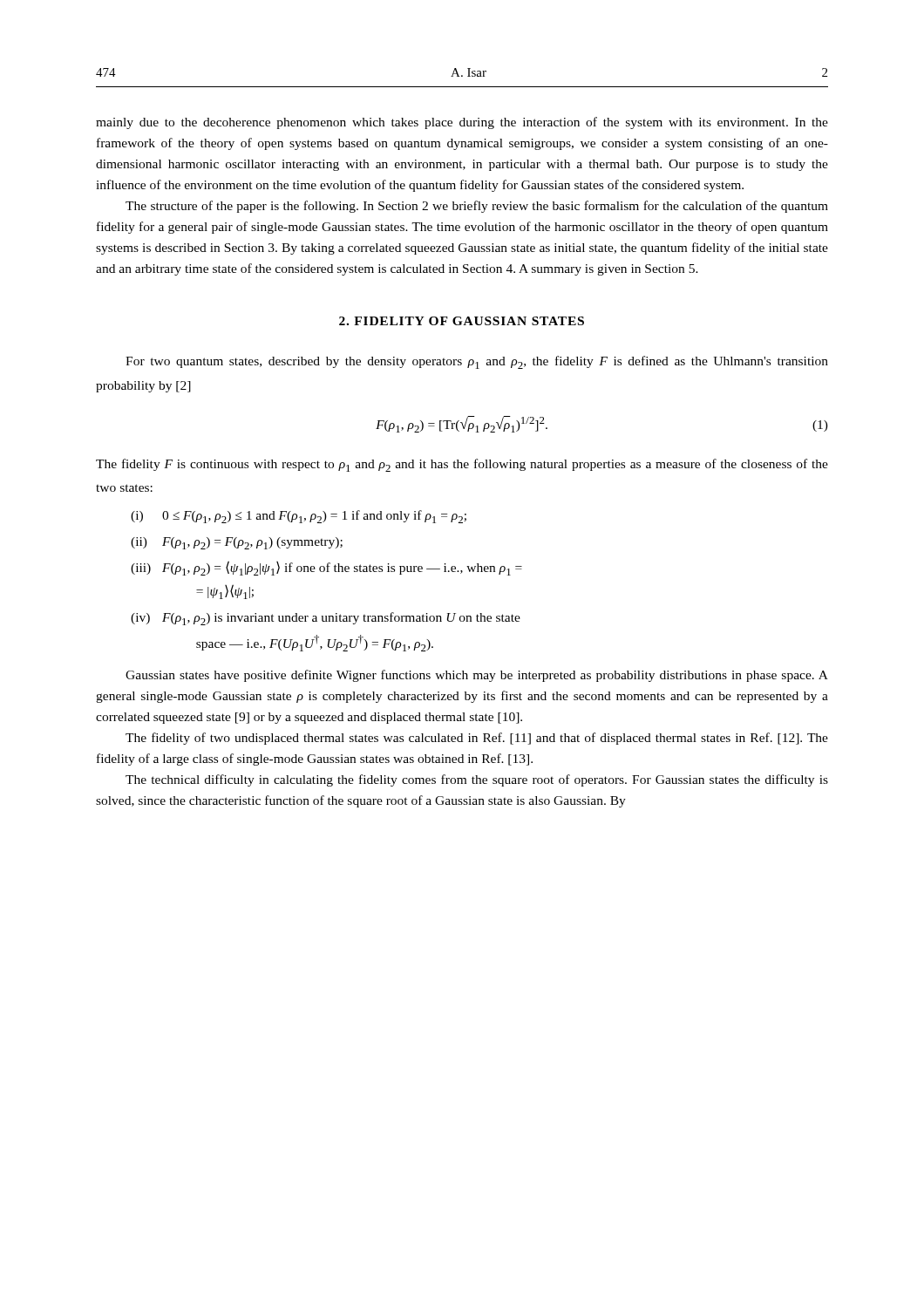This screenshot has width=924, height=1308.
Task: Locate the text starting "The fidelity of two"
Action: point(462,748)
